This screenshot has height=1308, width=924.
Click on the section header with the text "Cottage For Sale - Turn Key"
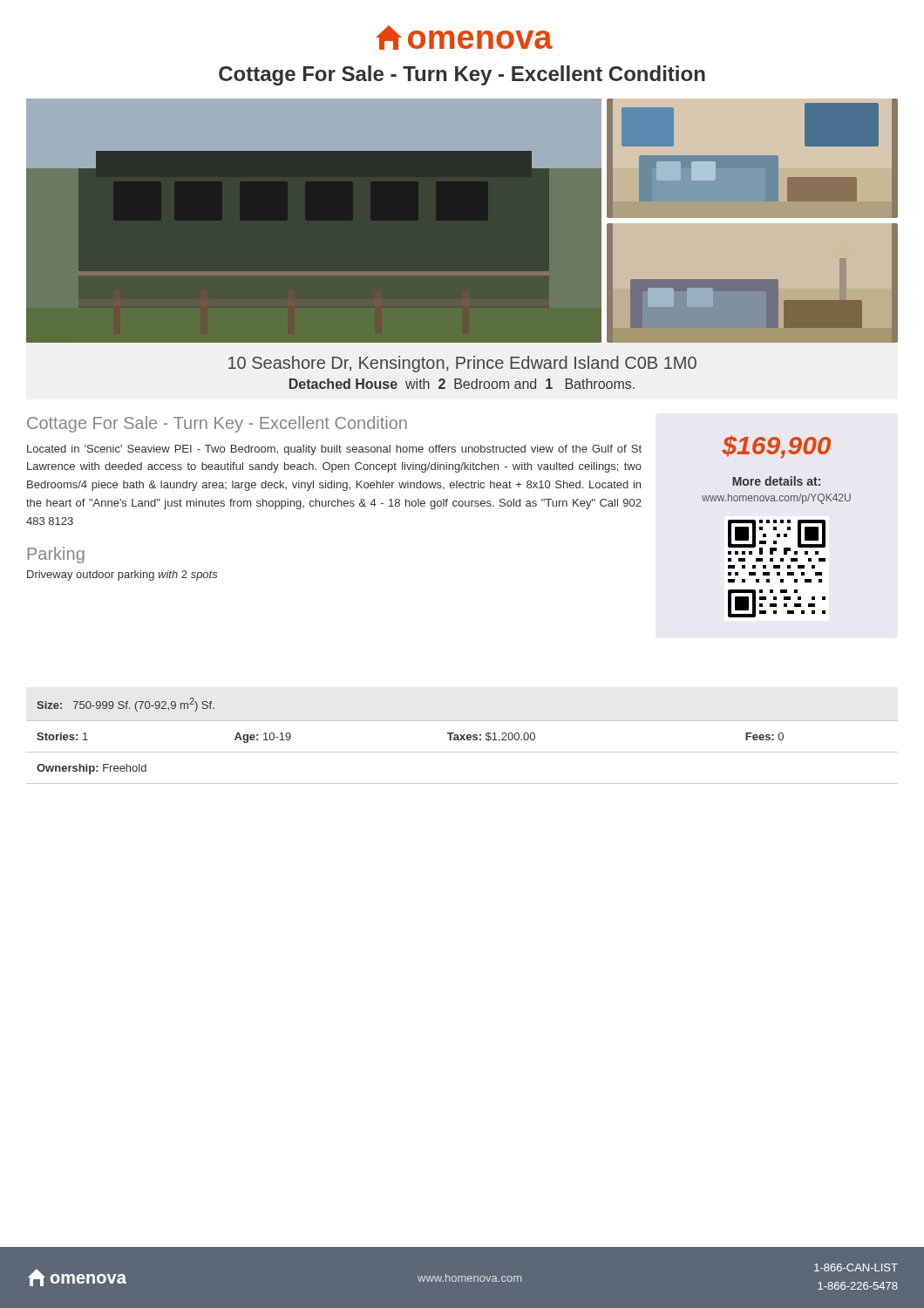point(217,422)
